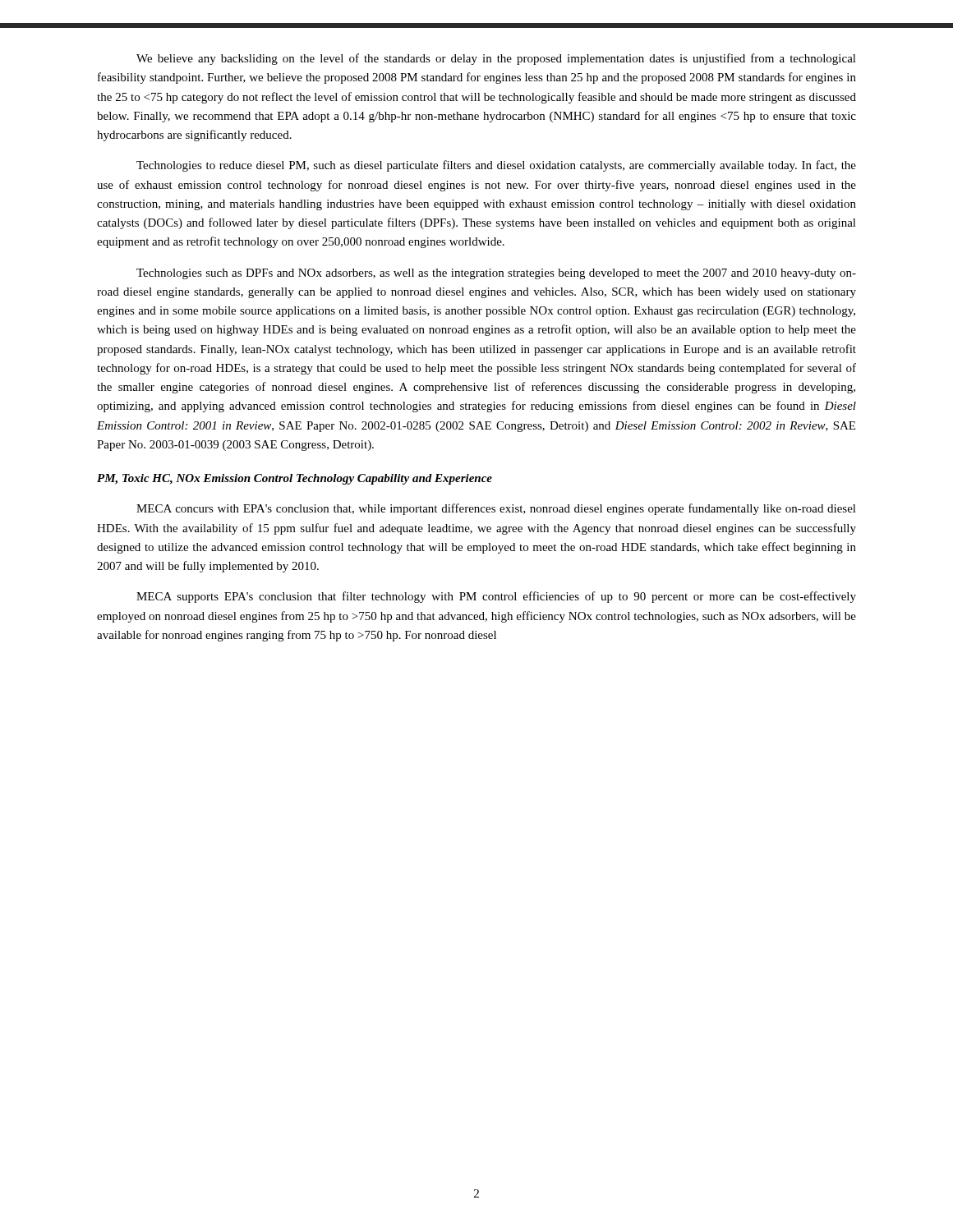The image size is (953, 1232).
Task: Locate a section header
Action: click(x=476, y=479)
